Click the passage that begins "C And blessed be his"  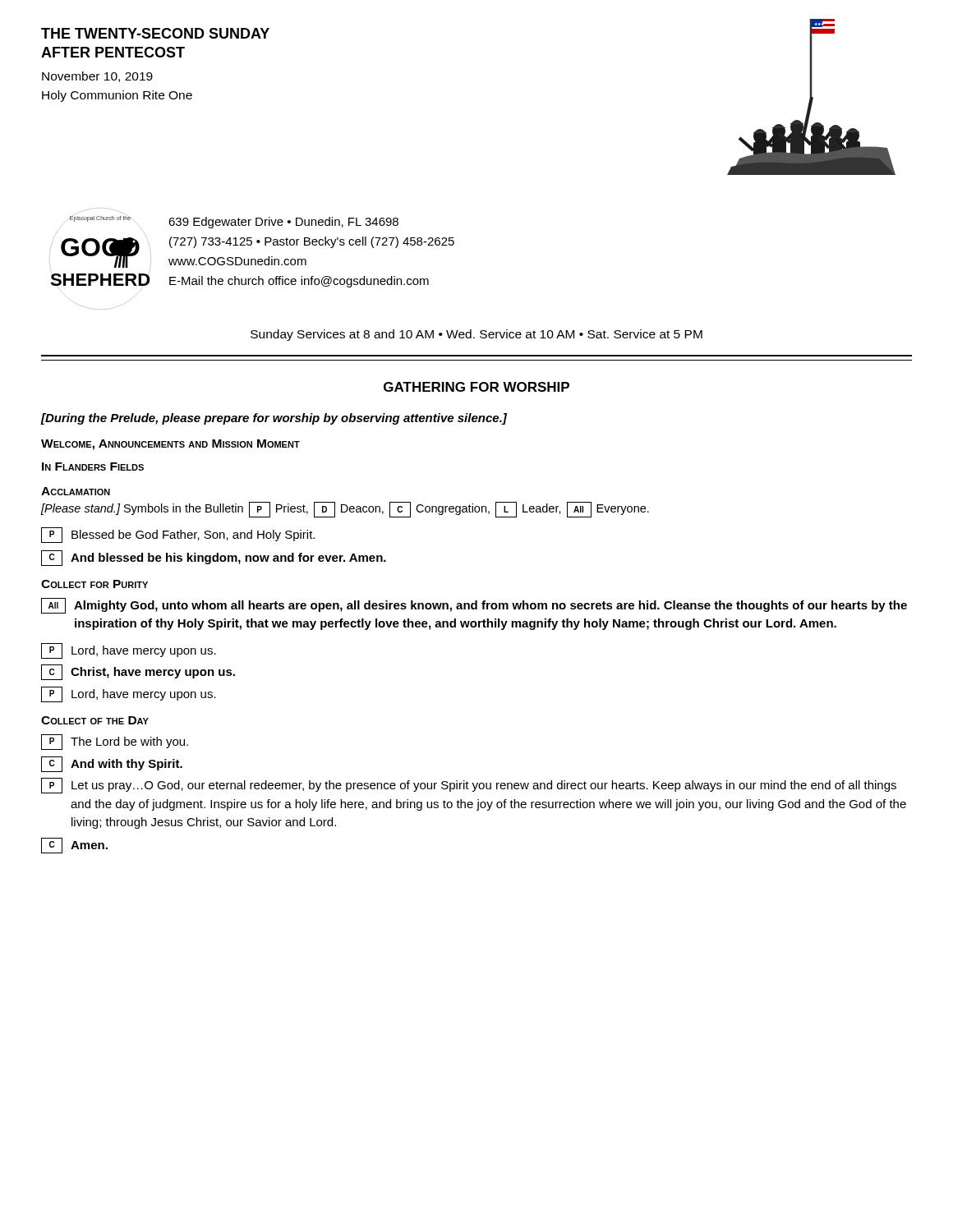214,557
